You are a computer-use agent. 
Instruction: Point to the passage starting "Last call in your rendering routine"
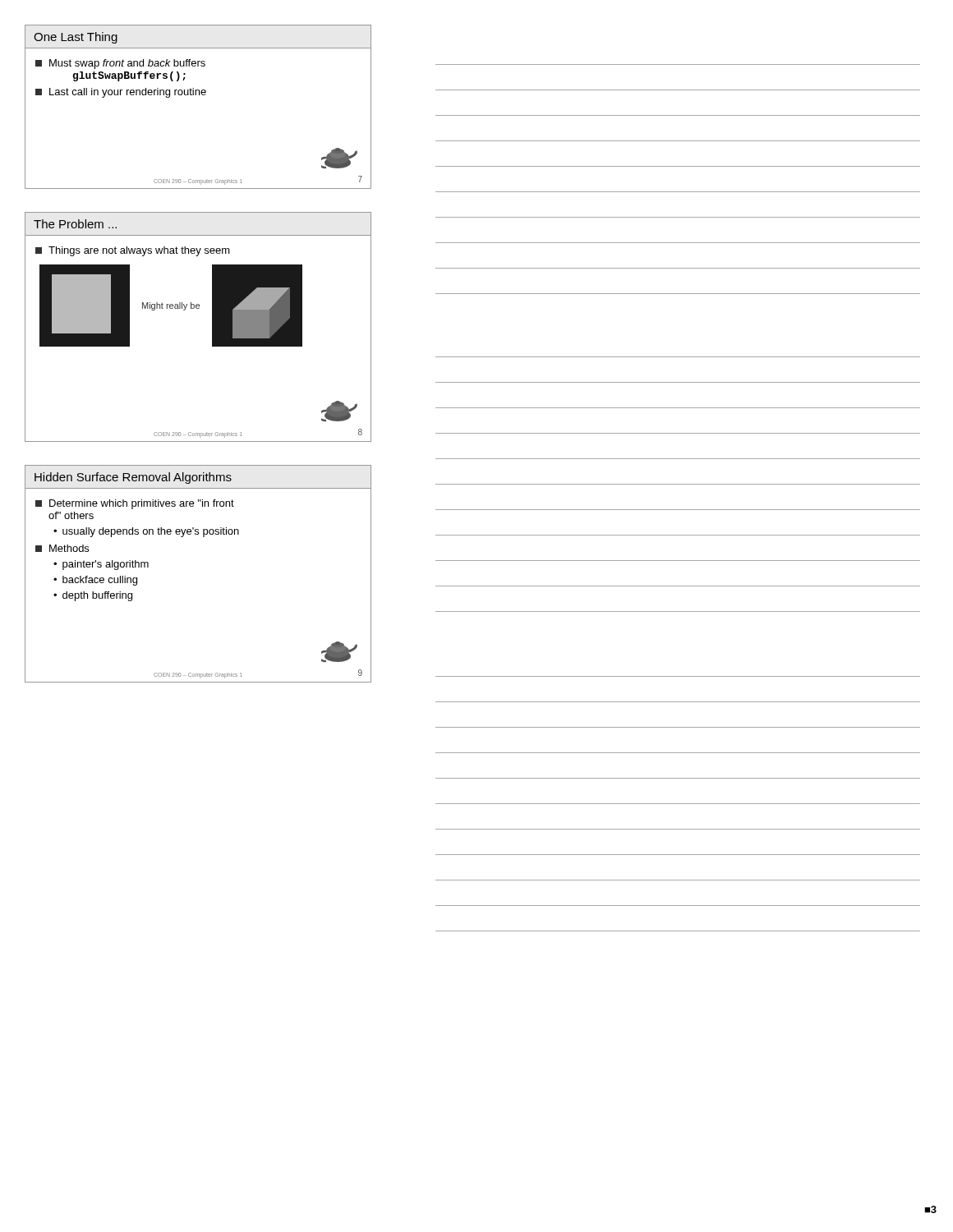click(x=121, y=92)
